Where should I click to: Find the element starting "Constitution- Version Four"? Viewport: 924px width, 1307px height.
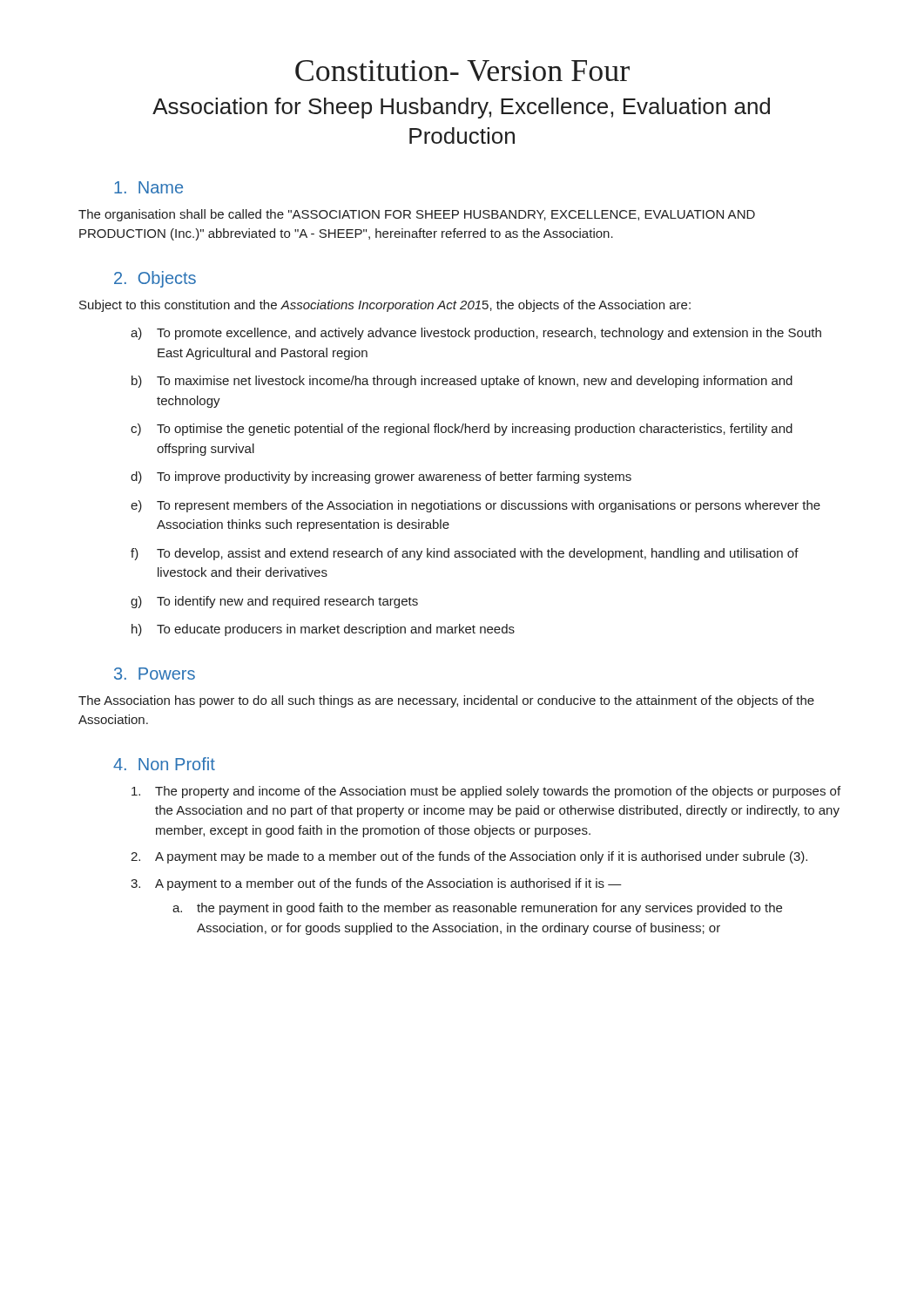[462, 102]
